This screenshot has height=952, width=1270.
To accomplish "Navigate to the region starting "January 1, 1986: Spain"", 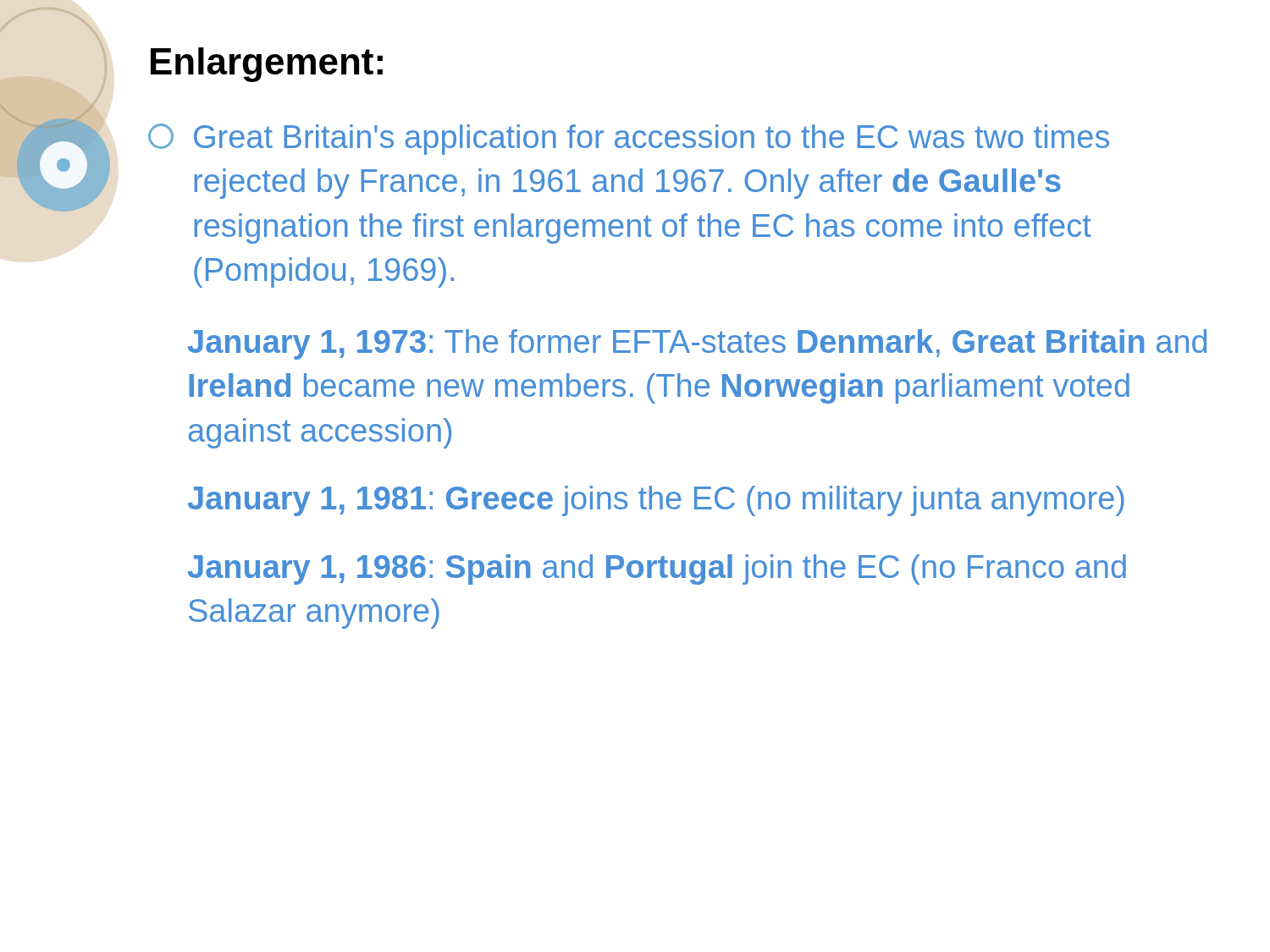I will [657, 589].
